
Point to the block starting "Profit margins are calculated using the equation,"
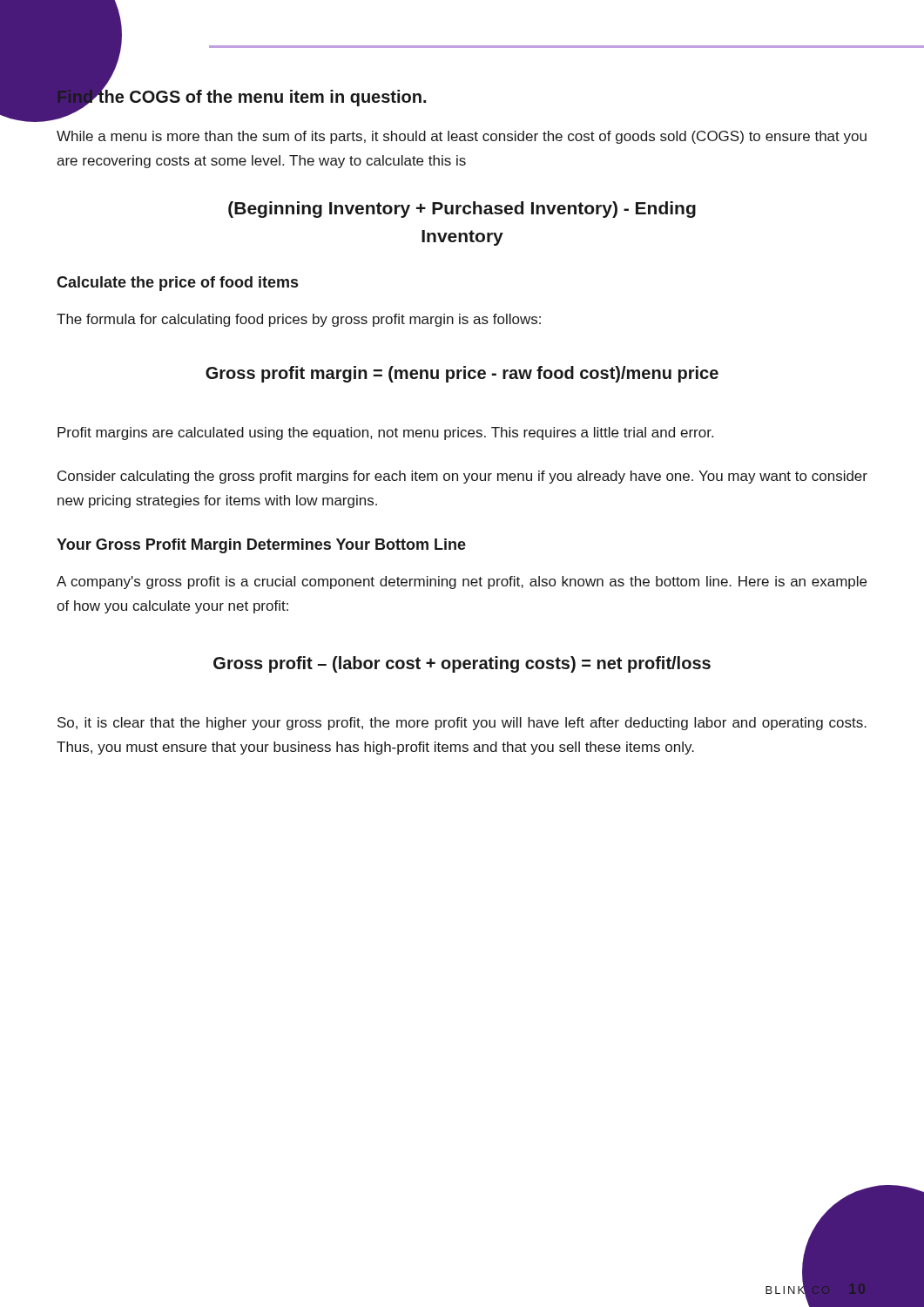386,433
